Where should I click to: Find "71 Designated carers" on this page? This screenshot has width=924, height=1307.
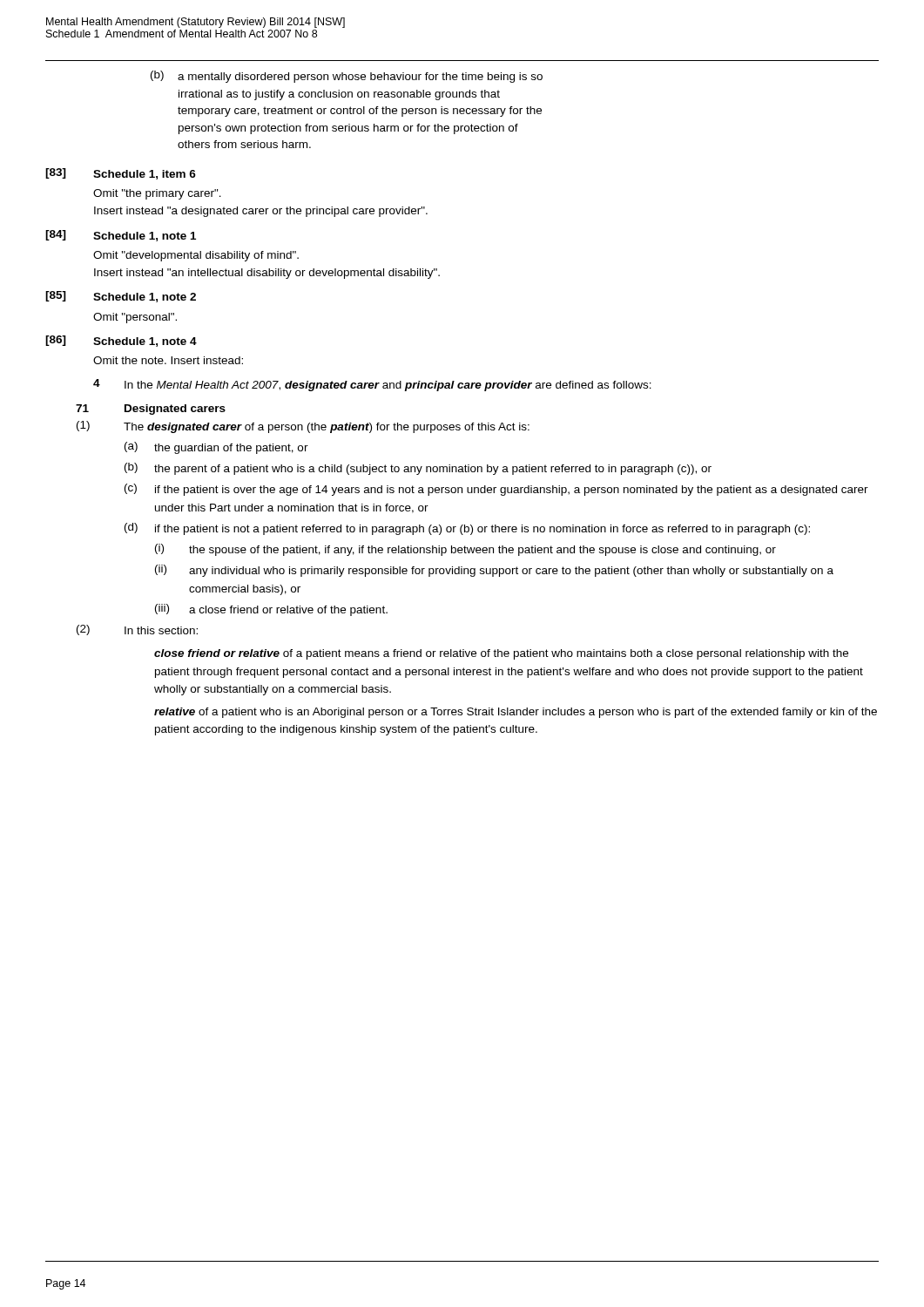pos(151,408)
